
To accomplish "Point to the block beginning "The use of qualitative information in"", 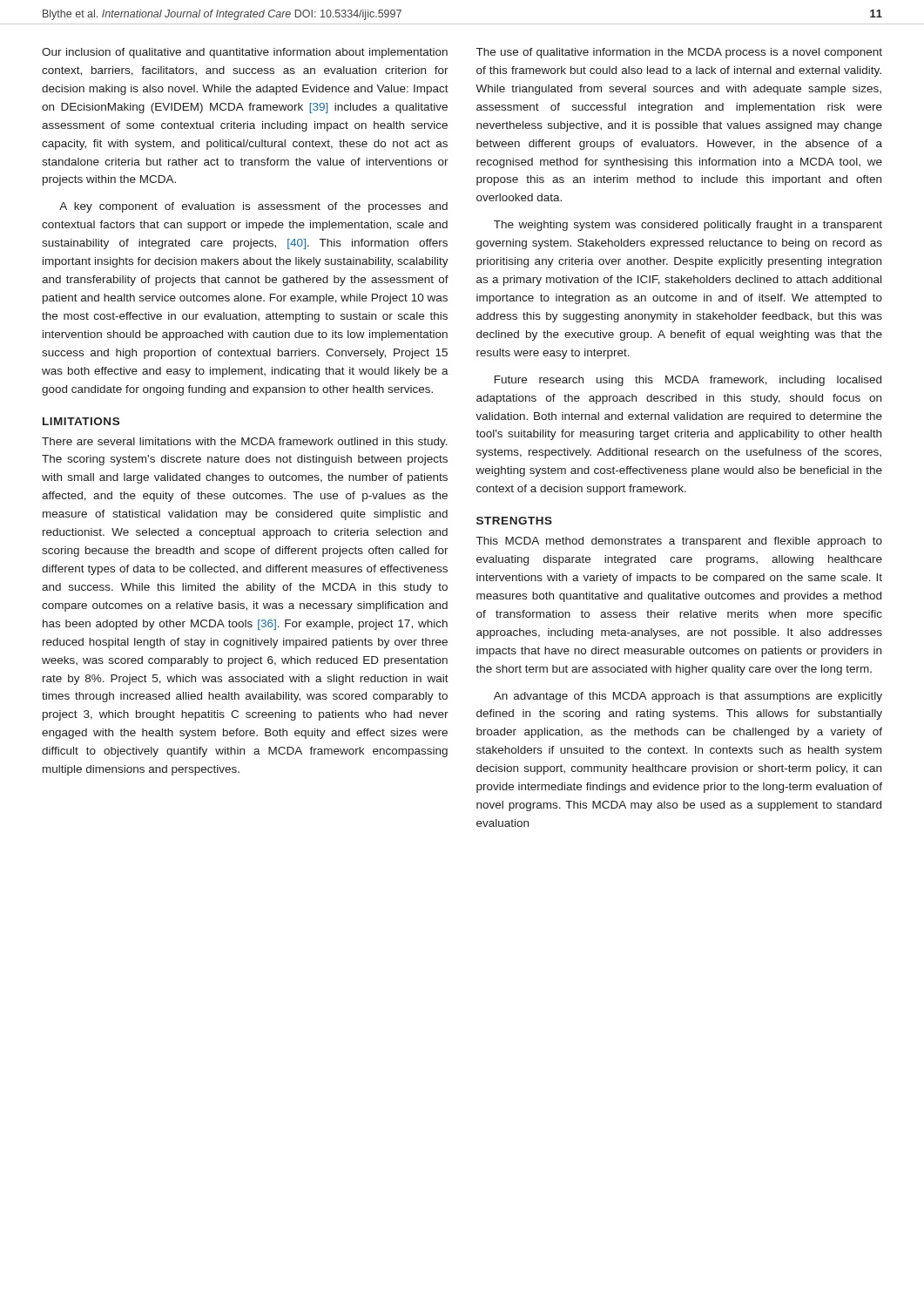I will pyautogui.click(x=679, y=126).
